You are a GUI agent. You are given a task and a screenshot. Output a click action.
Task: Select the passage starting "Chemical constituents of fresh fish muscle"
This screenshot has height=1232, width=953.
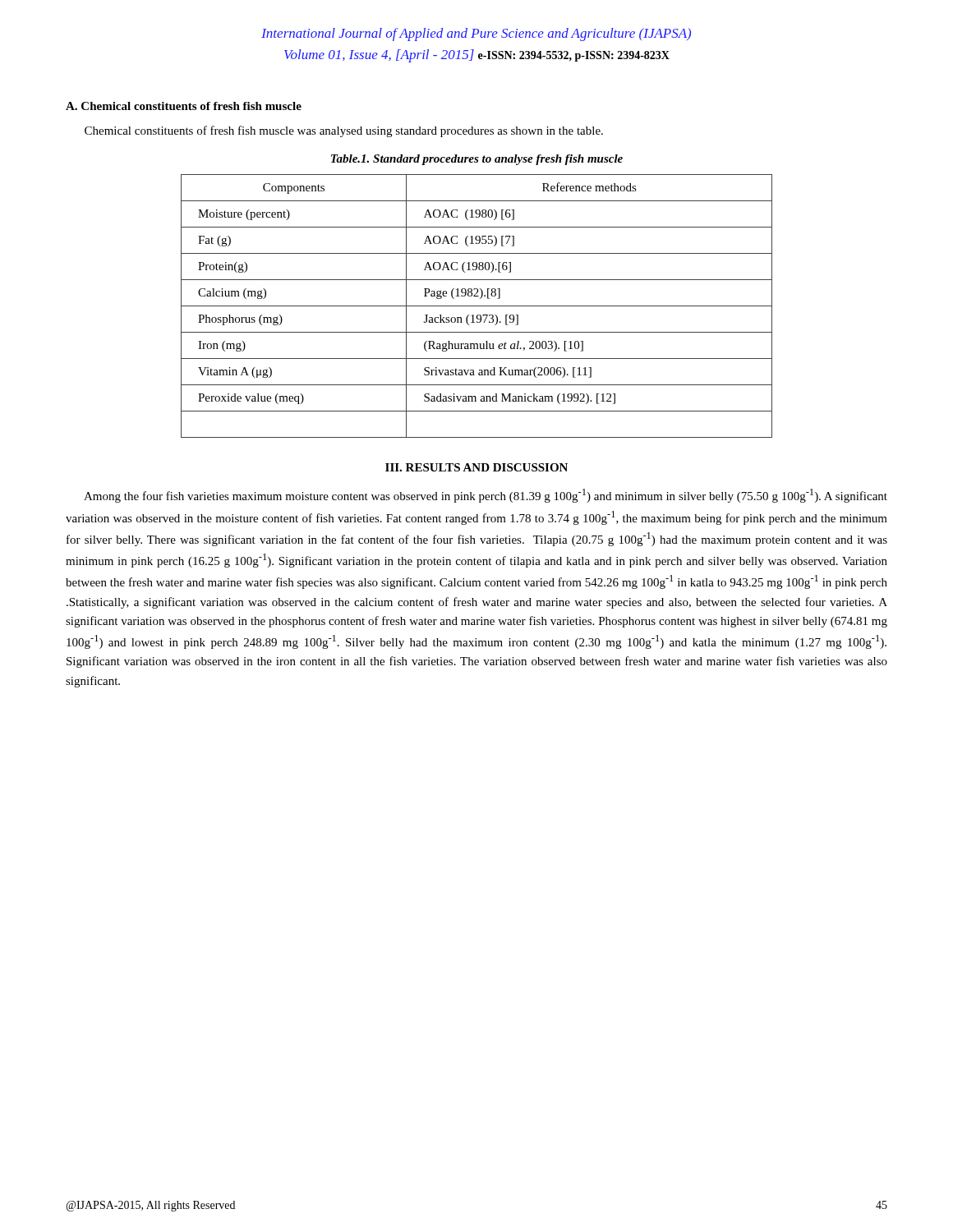[x=335, y=131]
